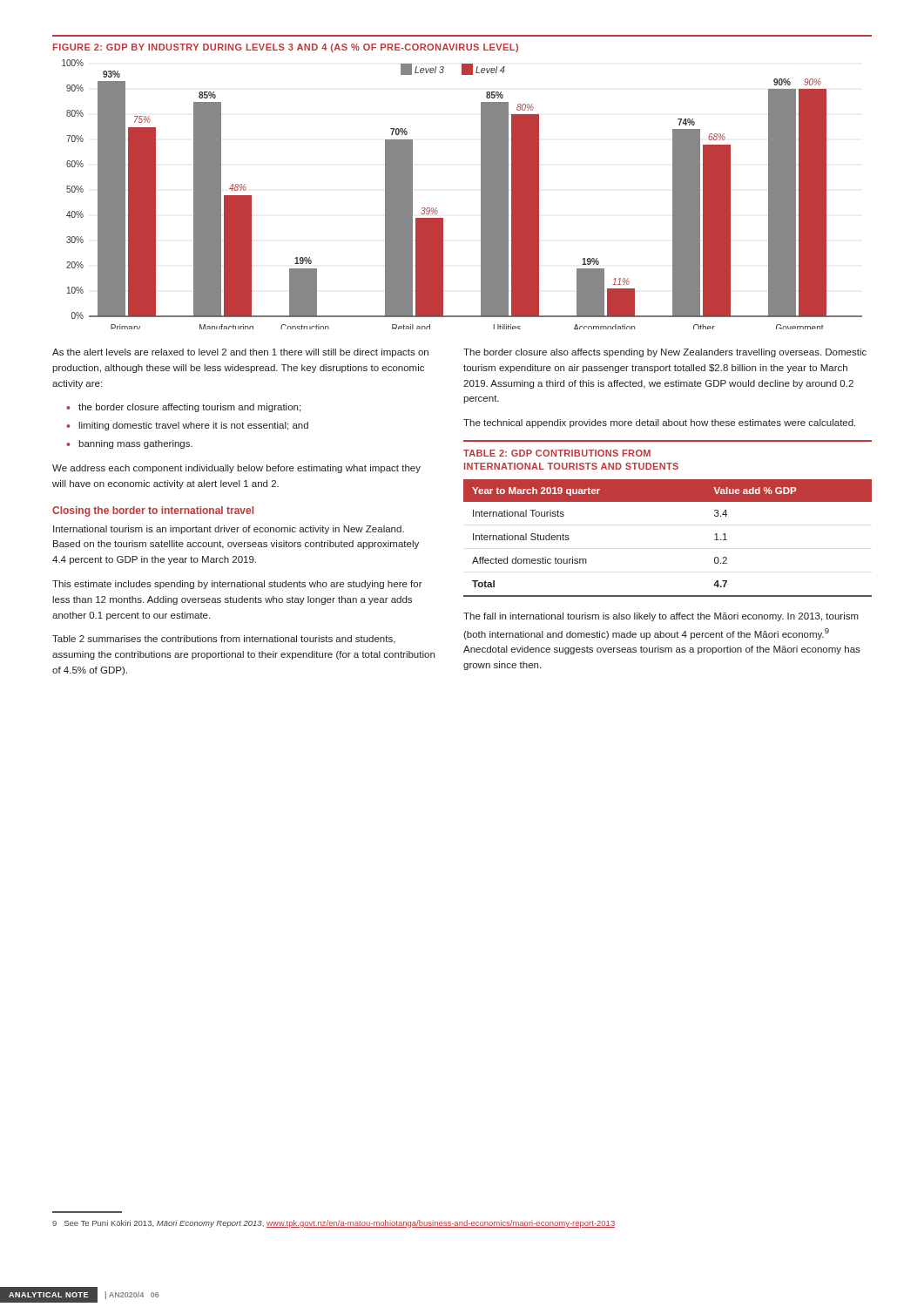This screenshot has width=924, height=1307.
Task: Locate the block starting "9 See Te"
Action: [334, 1223]
